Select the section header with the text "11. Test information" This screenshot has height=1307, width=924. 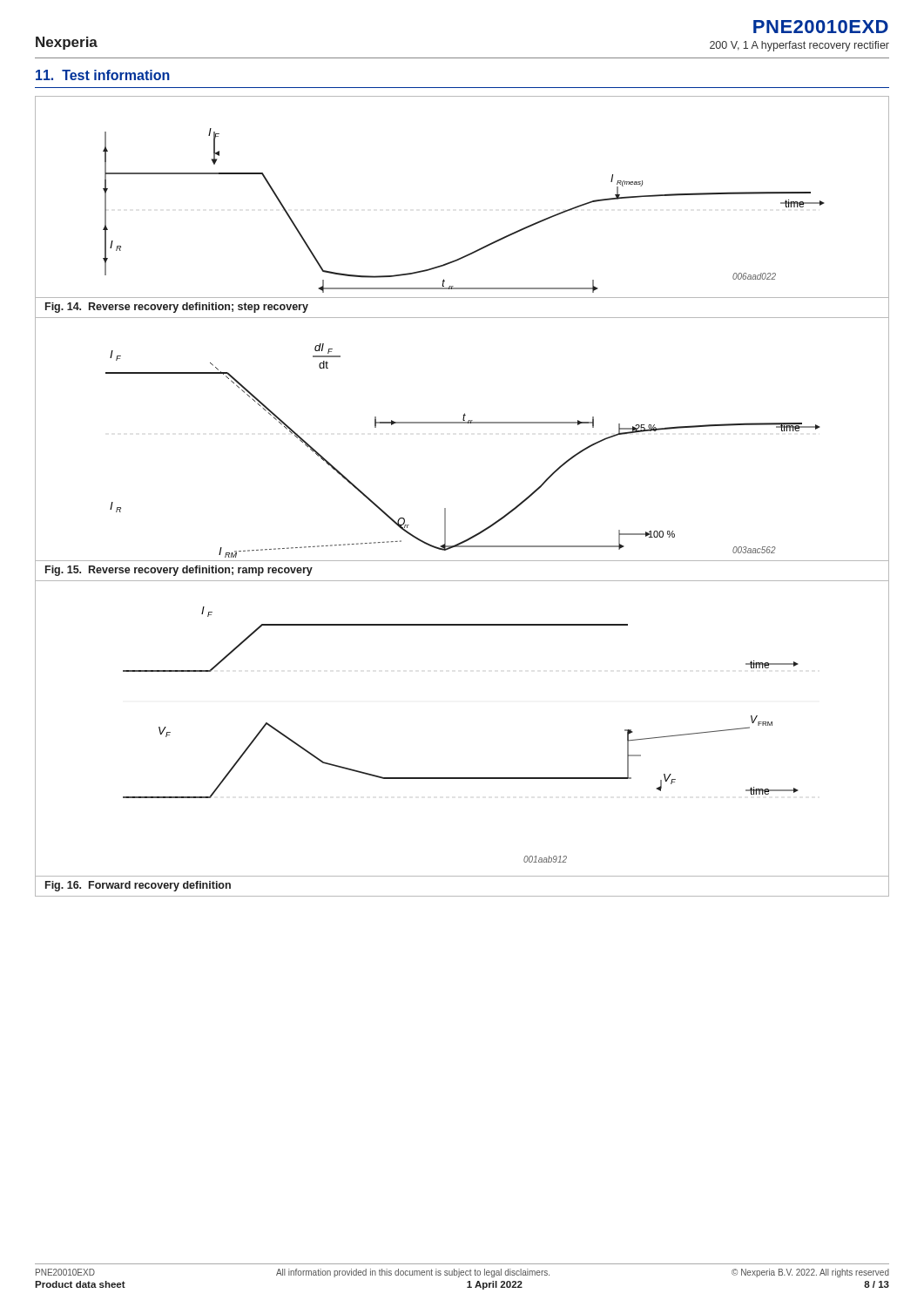tap(462, 78)
